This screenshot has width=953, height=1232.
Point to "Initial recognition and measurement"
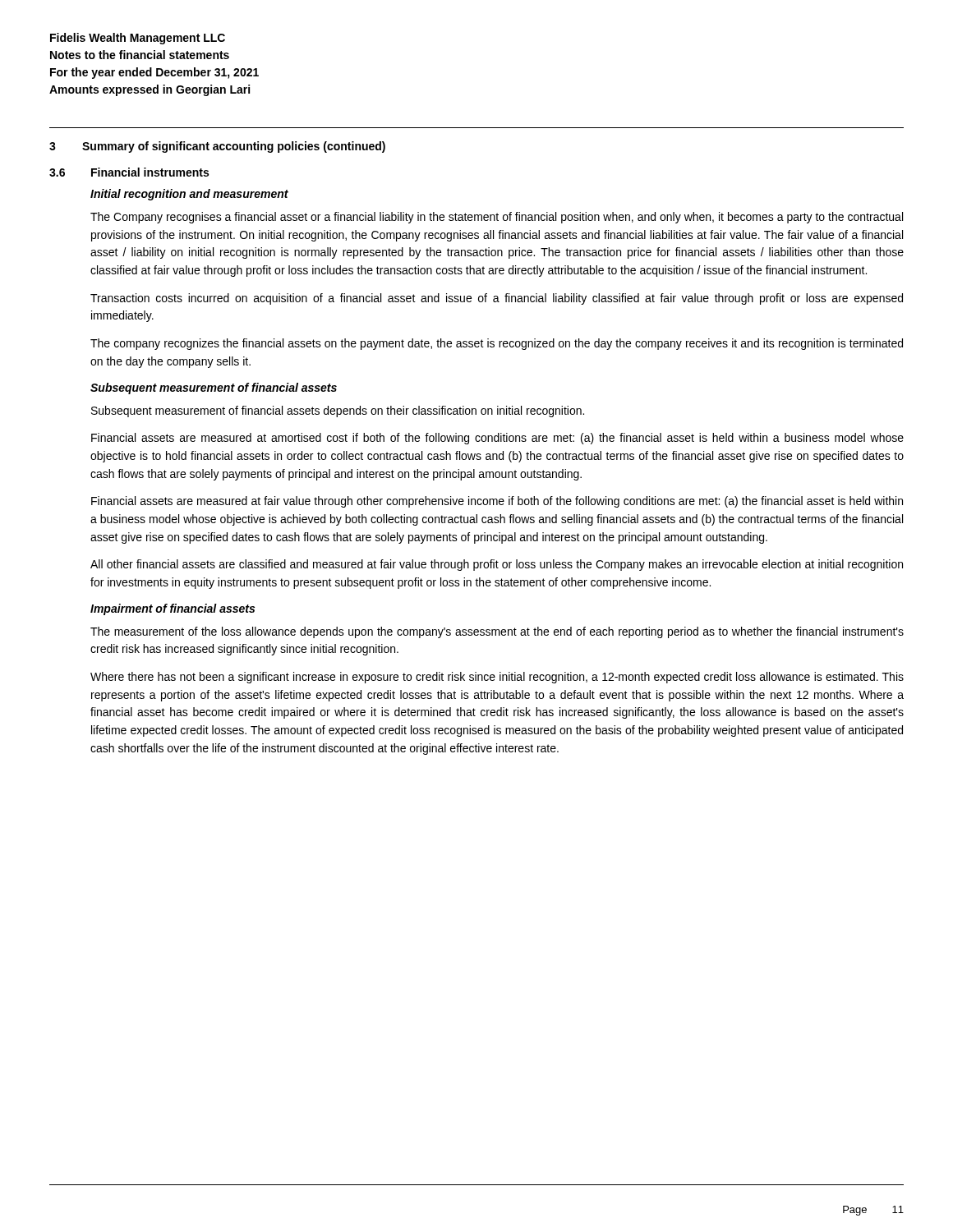(x=189, y=194)
